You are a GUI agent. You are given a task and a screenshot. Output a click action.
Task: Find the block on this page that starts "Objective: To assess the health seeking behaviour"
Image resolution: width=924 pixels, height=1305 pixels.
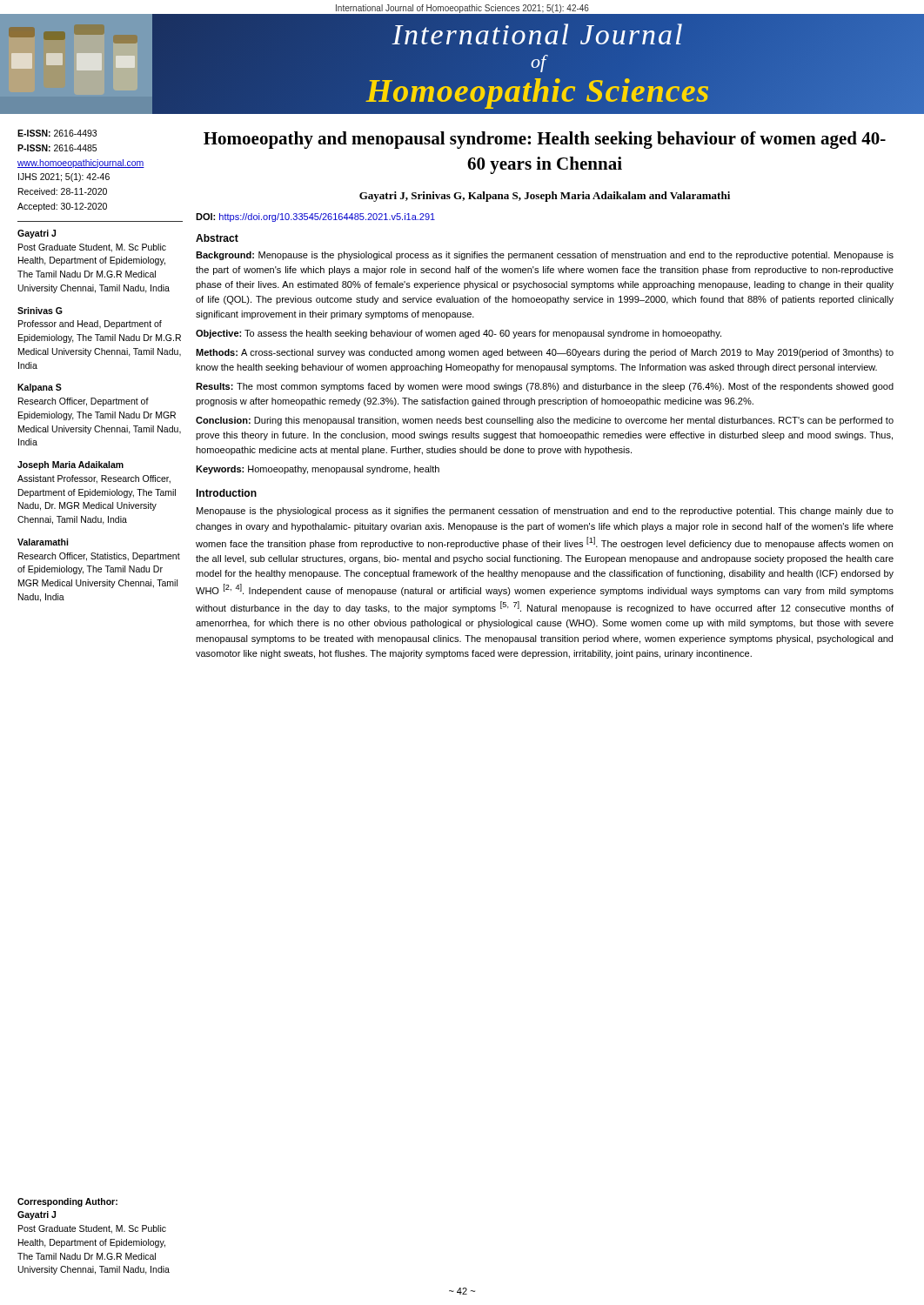(459, 333)
